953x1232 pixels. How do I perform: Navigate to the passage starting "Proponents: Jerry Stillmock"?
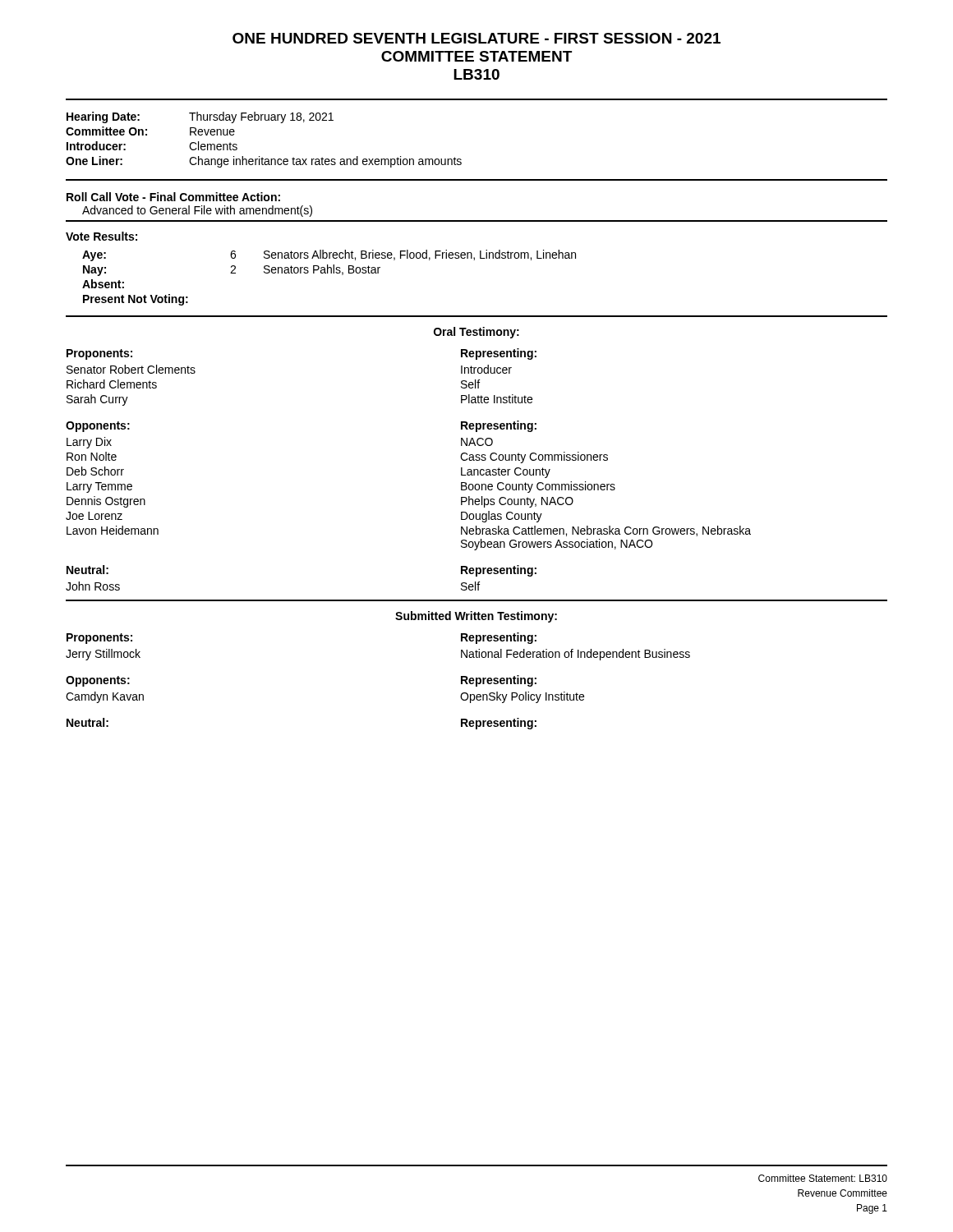click(x=99, y=639)
